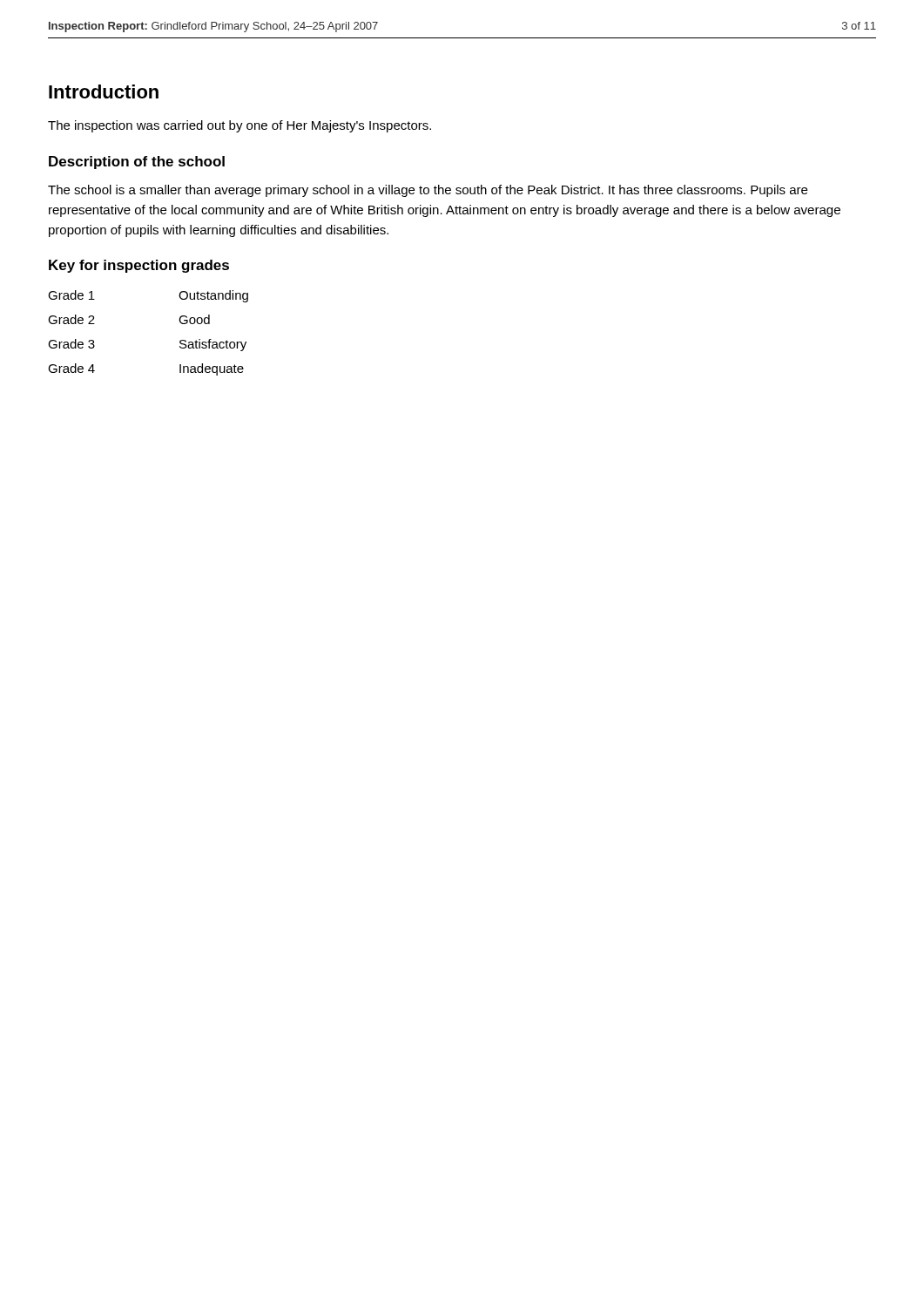Navigate to the text starting "Key for inspection"
The width and height of the screenshot is (924, 1307).
pyautogui.click(x=139, y=266)
